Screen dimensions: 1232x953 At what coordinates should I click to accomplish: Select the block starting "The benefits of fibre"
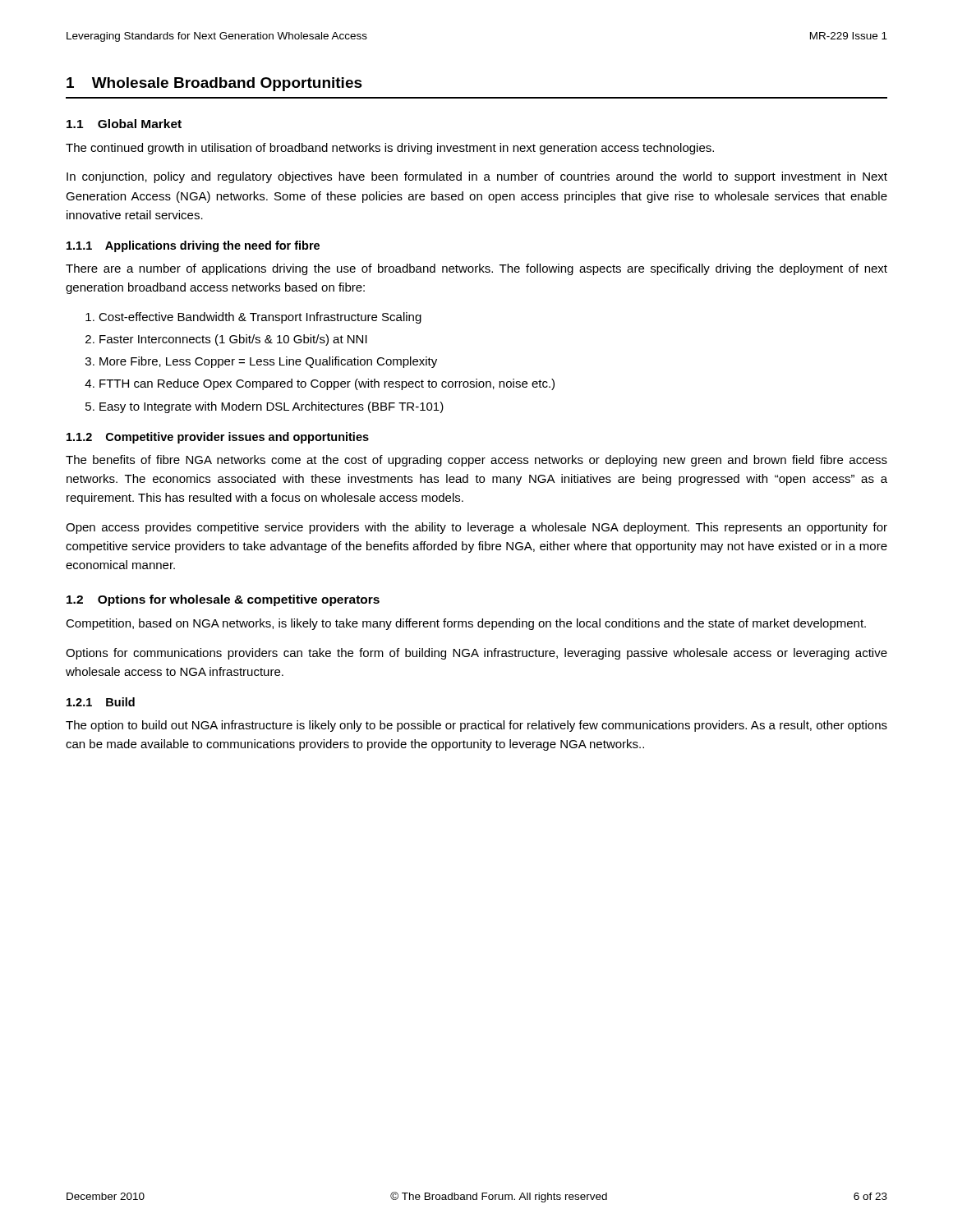[476, 479]
